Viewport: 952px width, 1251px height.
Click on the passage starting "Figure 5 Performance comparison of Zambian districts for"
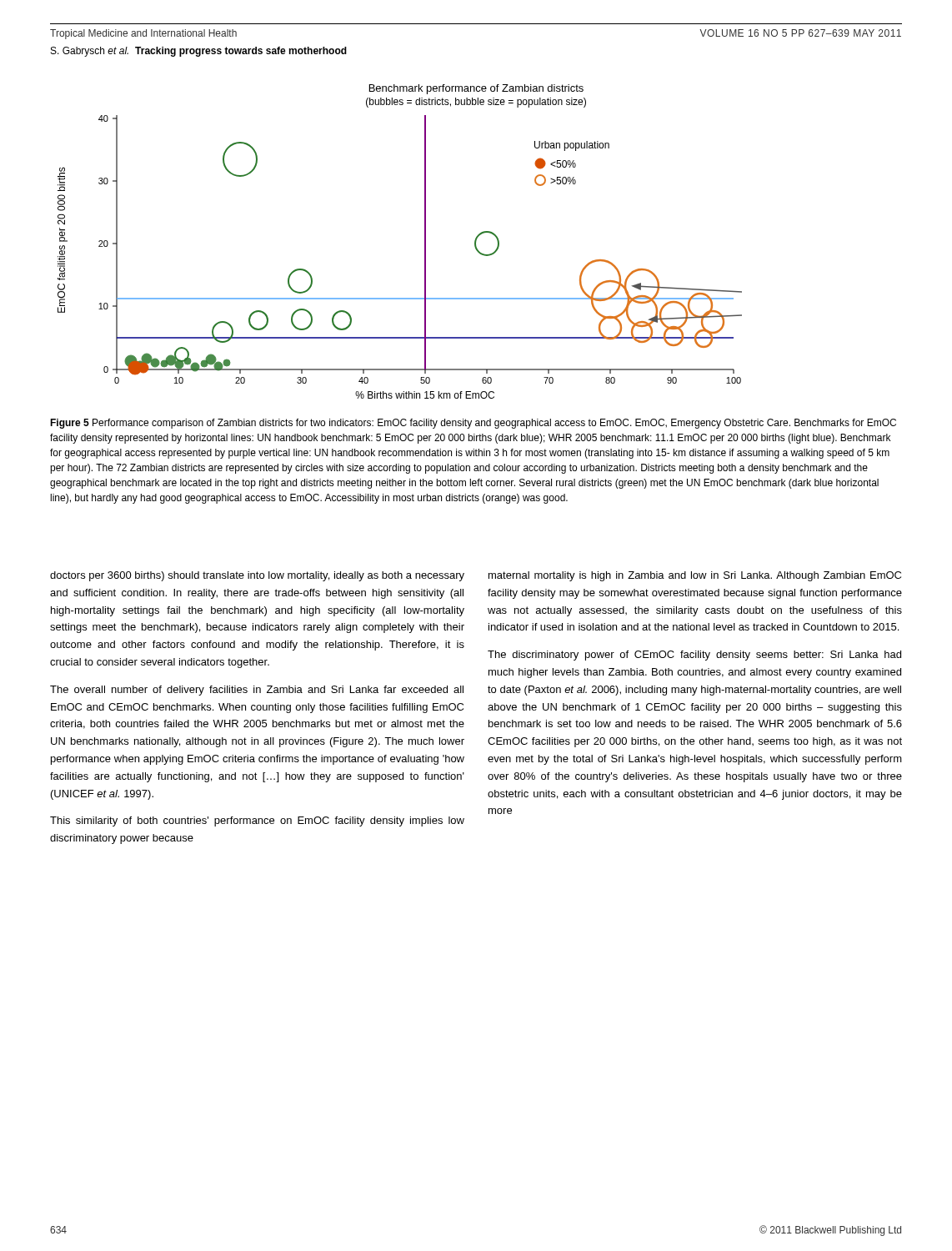[x=476, y=460]
